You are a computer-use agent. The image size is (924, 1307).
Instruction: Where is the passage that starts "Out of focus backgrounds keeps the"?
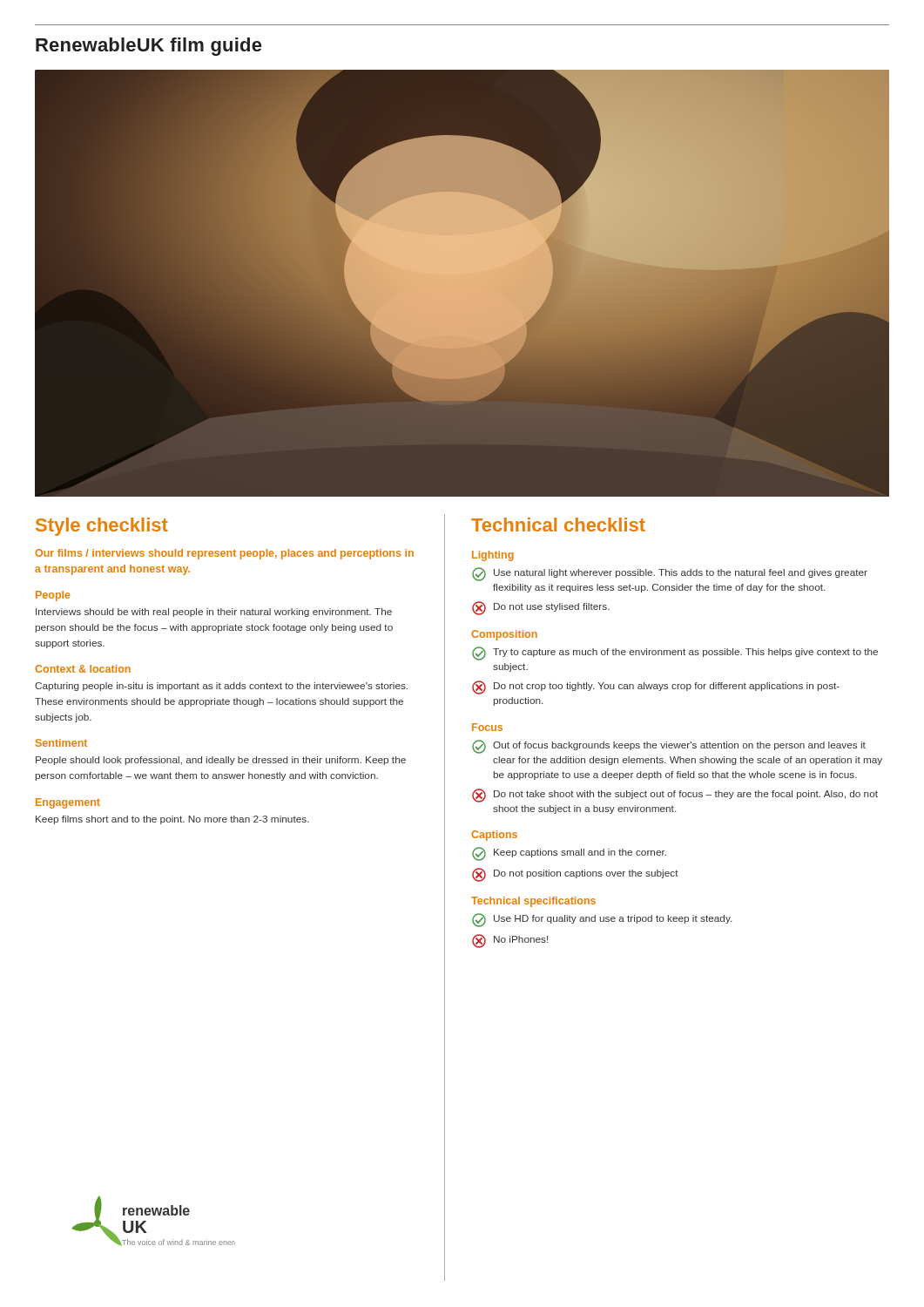tap(680, 760)
